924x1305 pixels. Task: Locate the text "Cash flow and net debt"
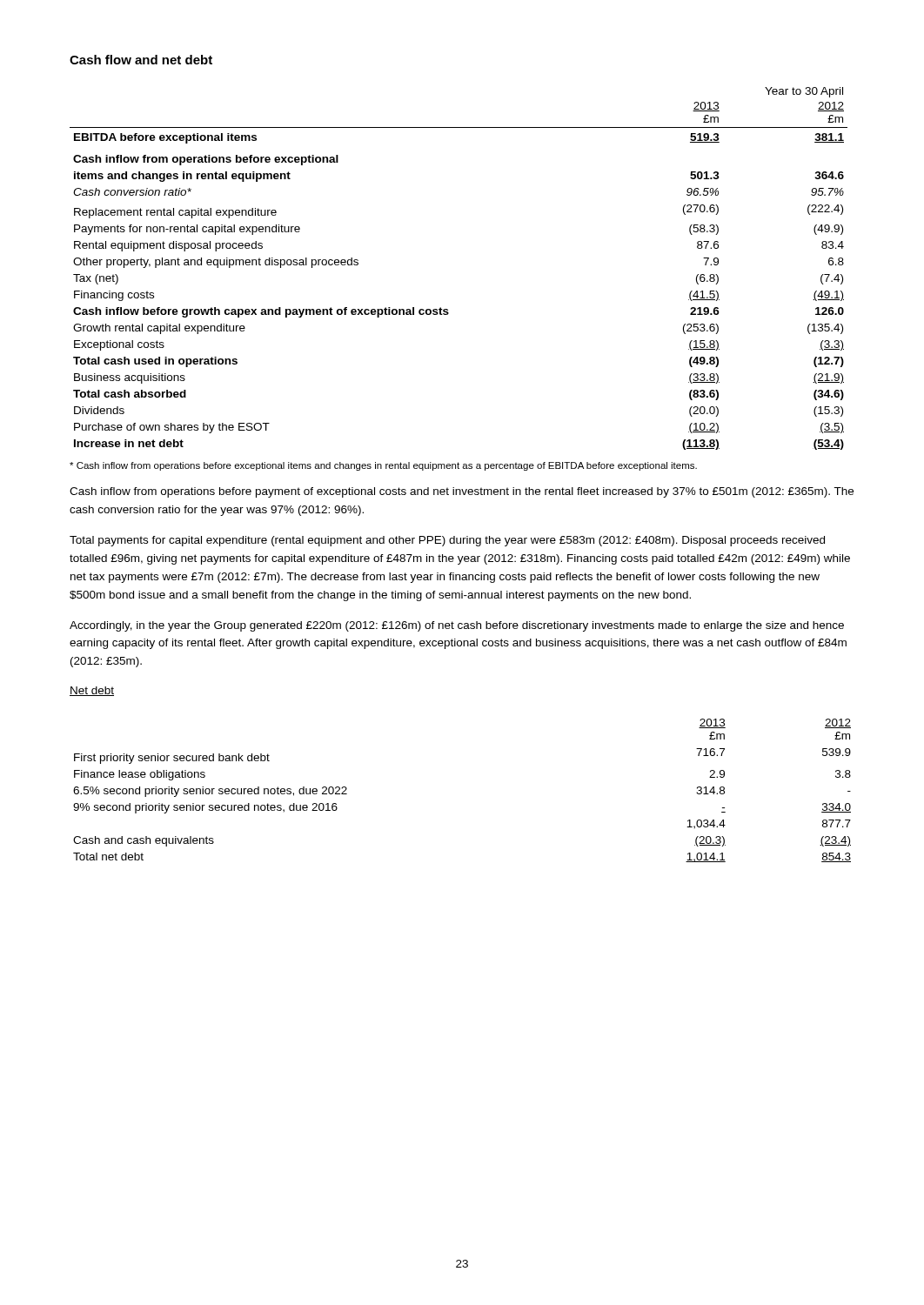point(141,60)
